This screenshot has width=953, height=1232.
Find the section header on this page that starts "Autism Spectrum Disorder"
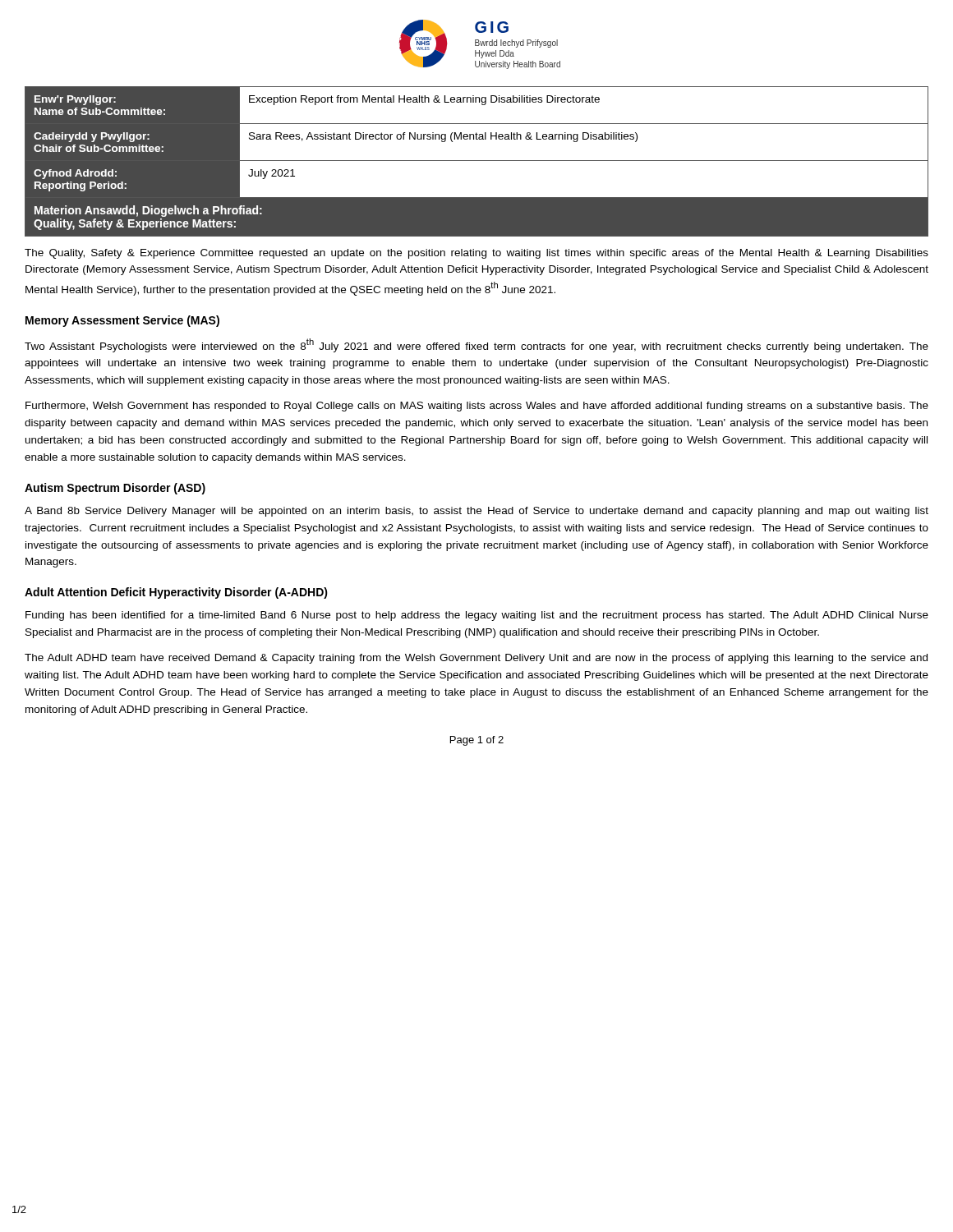115,488
